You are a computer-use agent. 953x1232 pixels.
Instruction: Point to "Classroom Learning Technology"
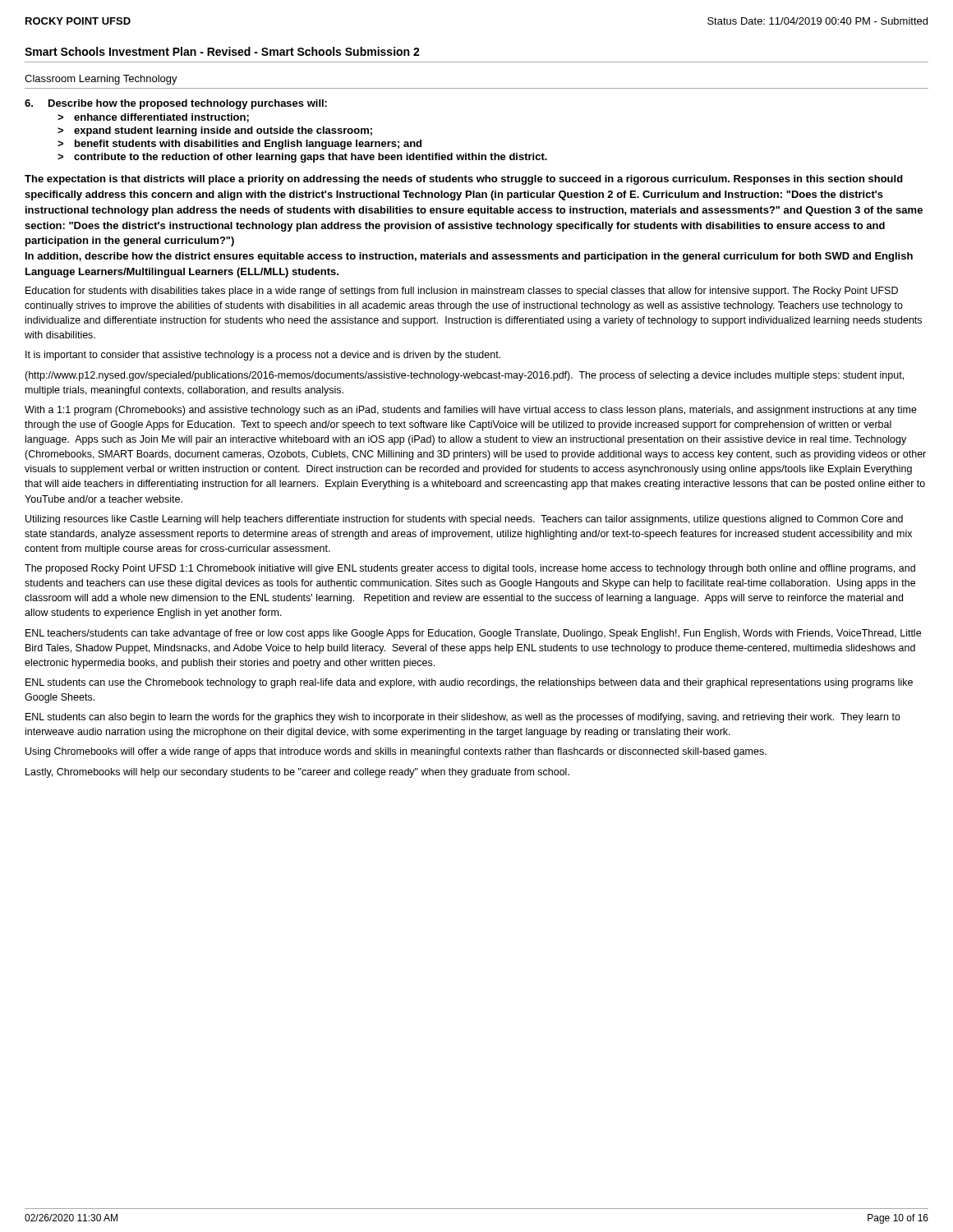101,78
